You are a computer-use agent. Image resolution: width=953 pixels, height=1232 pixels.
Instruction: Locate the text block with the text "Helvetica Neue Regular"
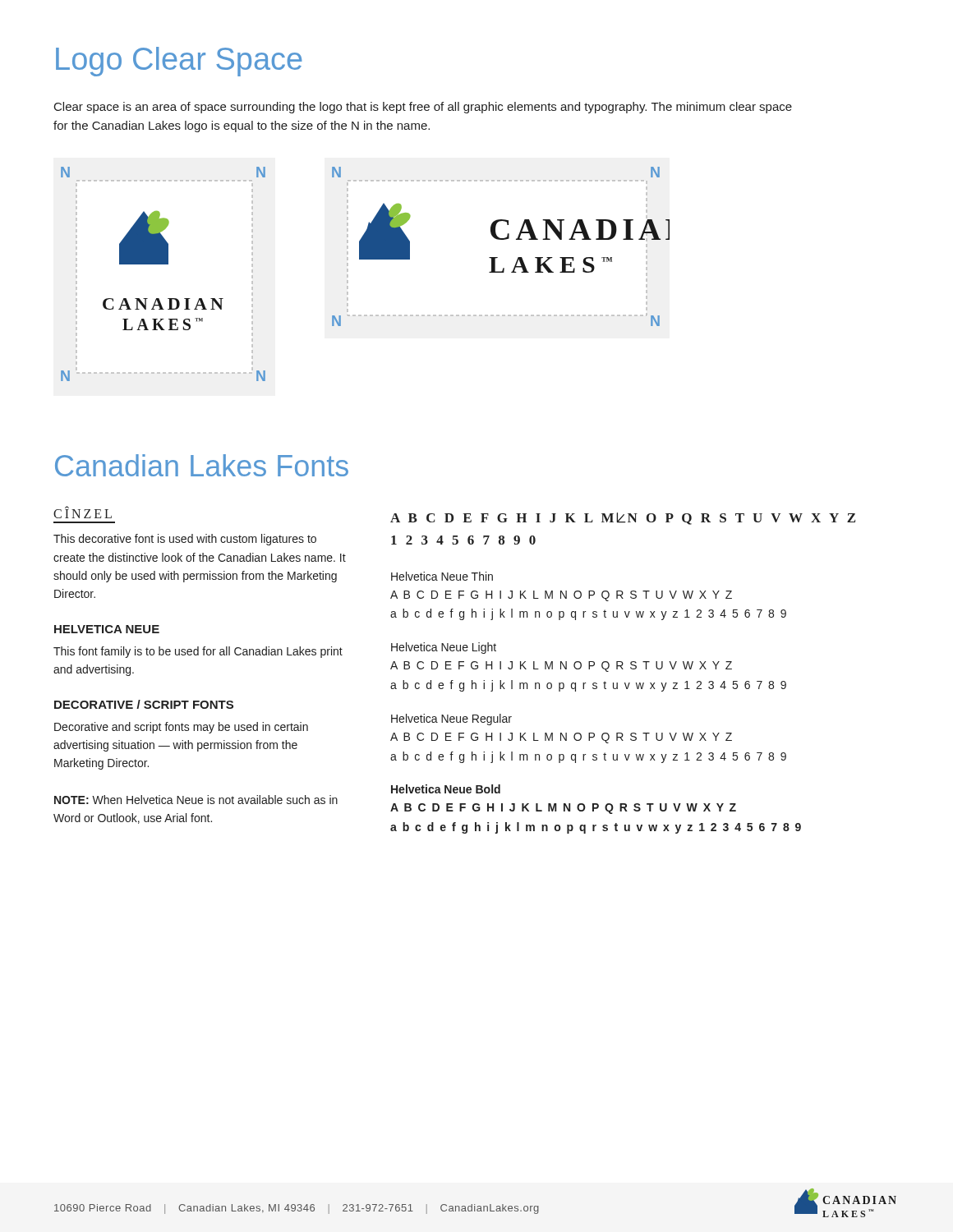tap(645, 739)
